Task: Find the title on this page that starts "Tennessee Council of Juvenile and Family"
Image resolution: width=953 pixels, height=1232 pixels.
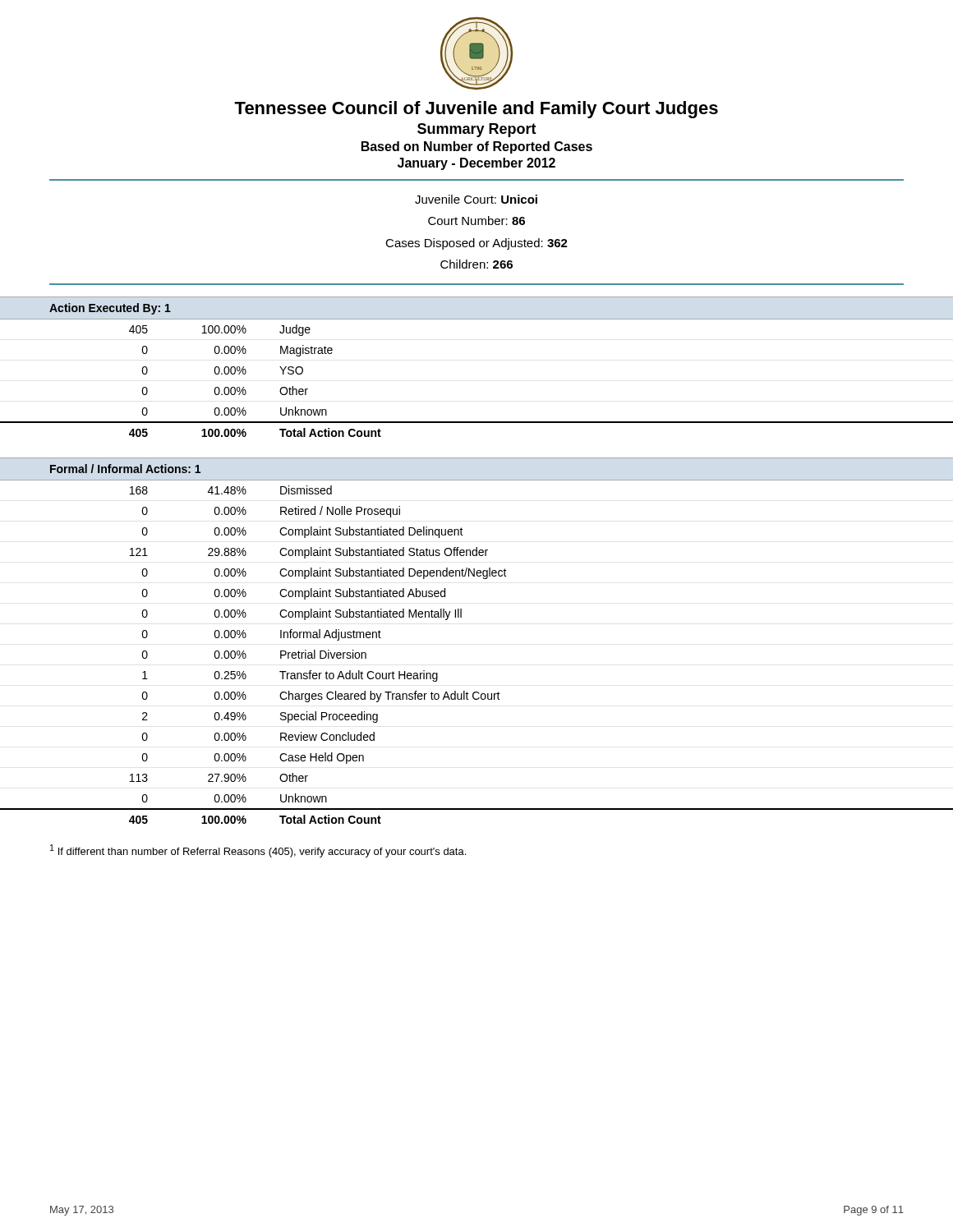Action: pyautogui.click(x=476, y=108)
